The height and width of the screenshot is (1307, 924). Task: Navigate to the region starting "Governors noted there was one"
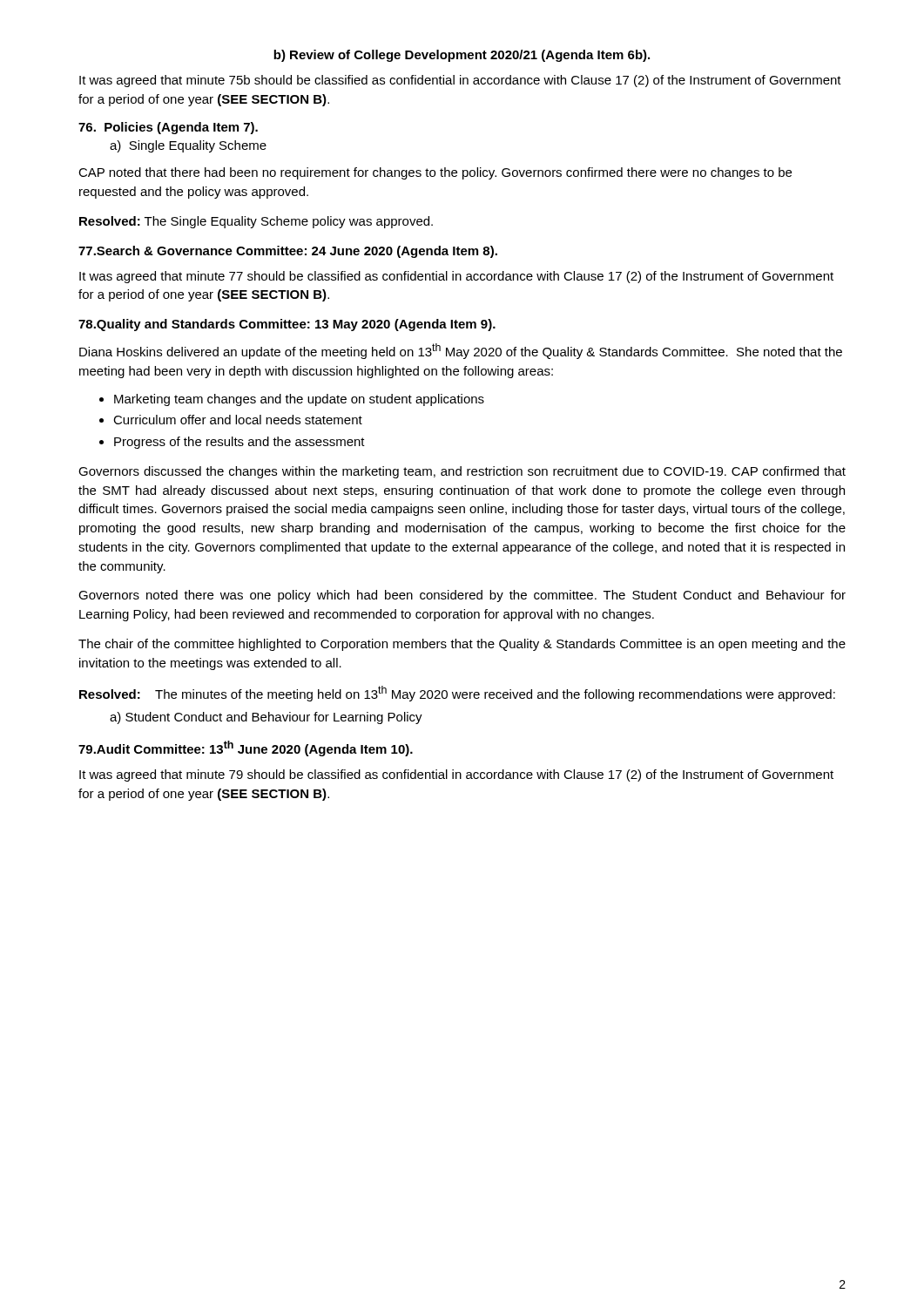point(462,604)
